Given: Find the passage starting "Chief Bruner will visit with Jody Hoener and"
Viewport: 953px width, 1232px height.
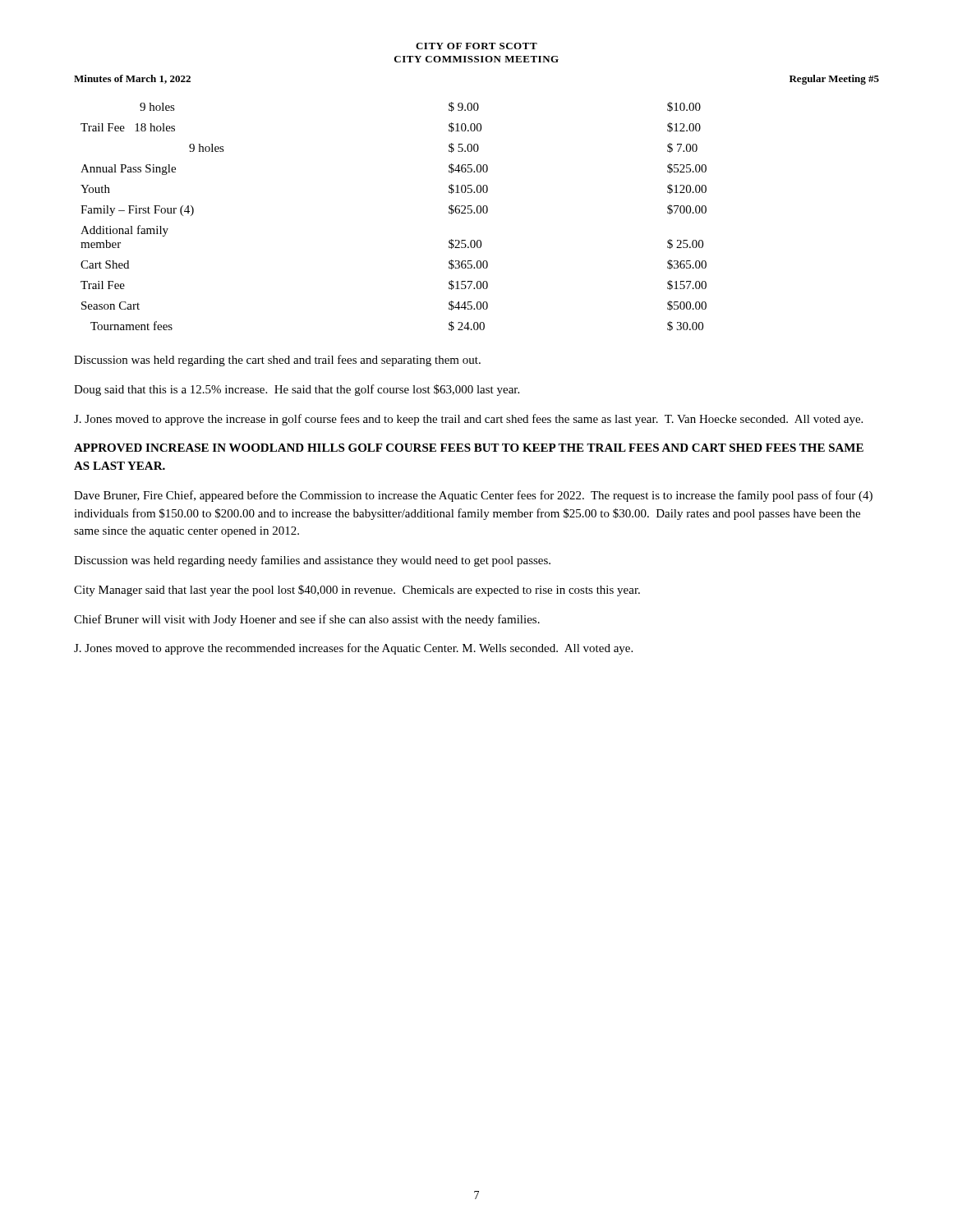Looking at the screenshot, I should (x=307, y=619).
